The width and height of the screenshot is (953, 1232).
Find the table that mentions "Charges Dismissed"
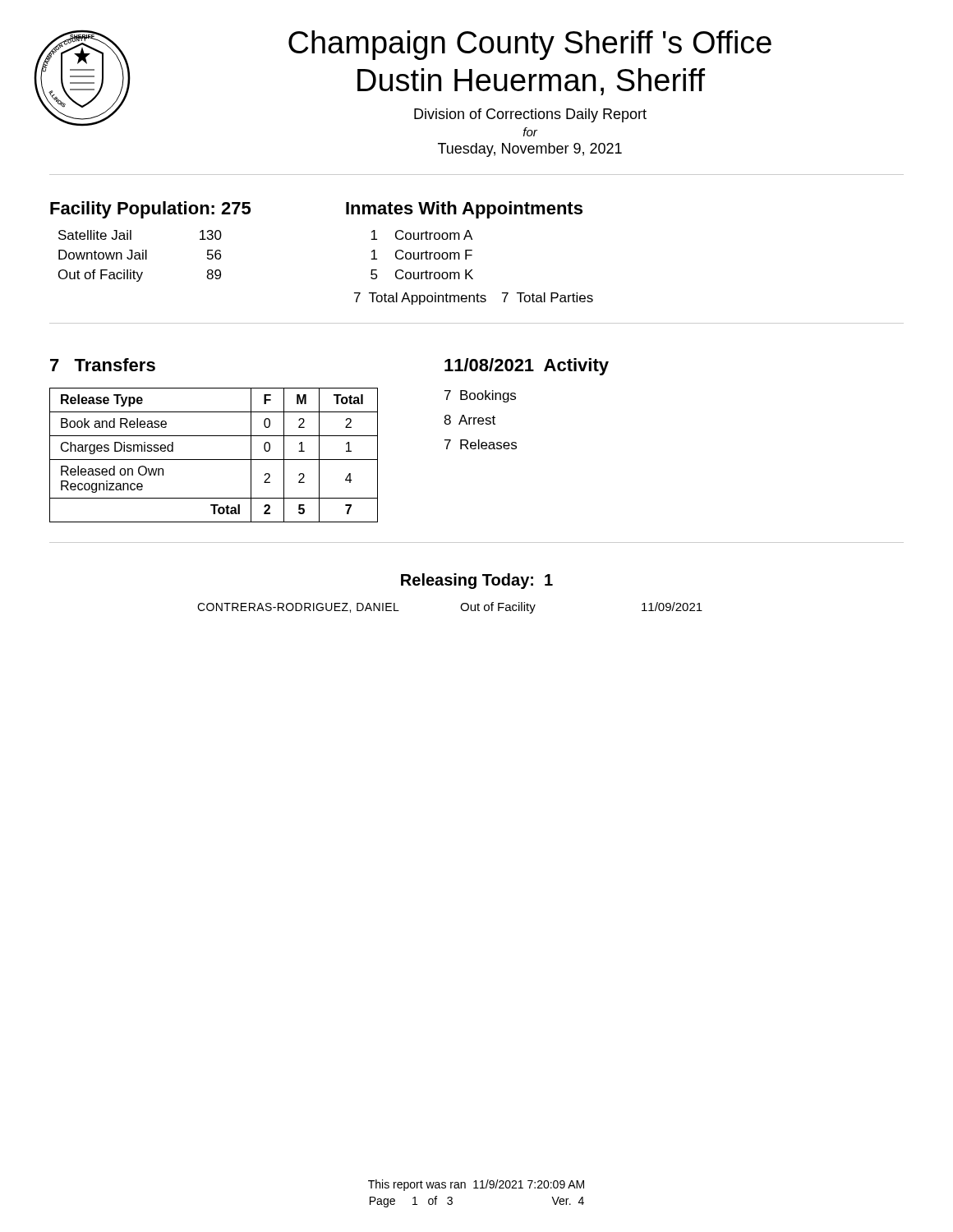click(222, 455)
